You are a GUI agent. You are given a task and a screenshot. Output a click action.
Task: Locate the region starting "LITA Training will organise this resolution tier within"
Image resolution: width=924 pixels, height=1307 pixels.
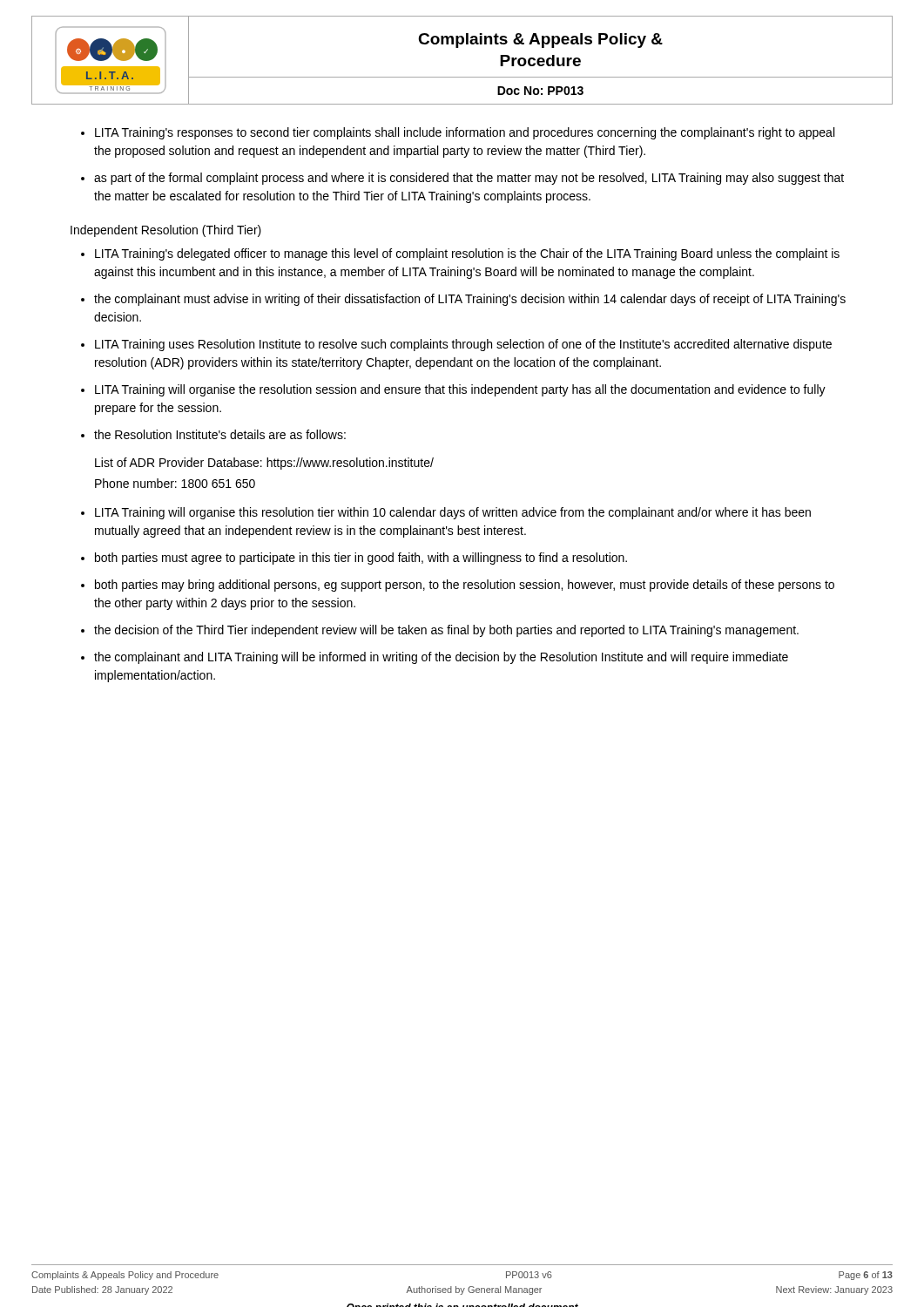tap(453, 521)
